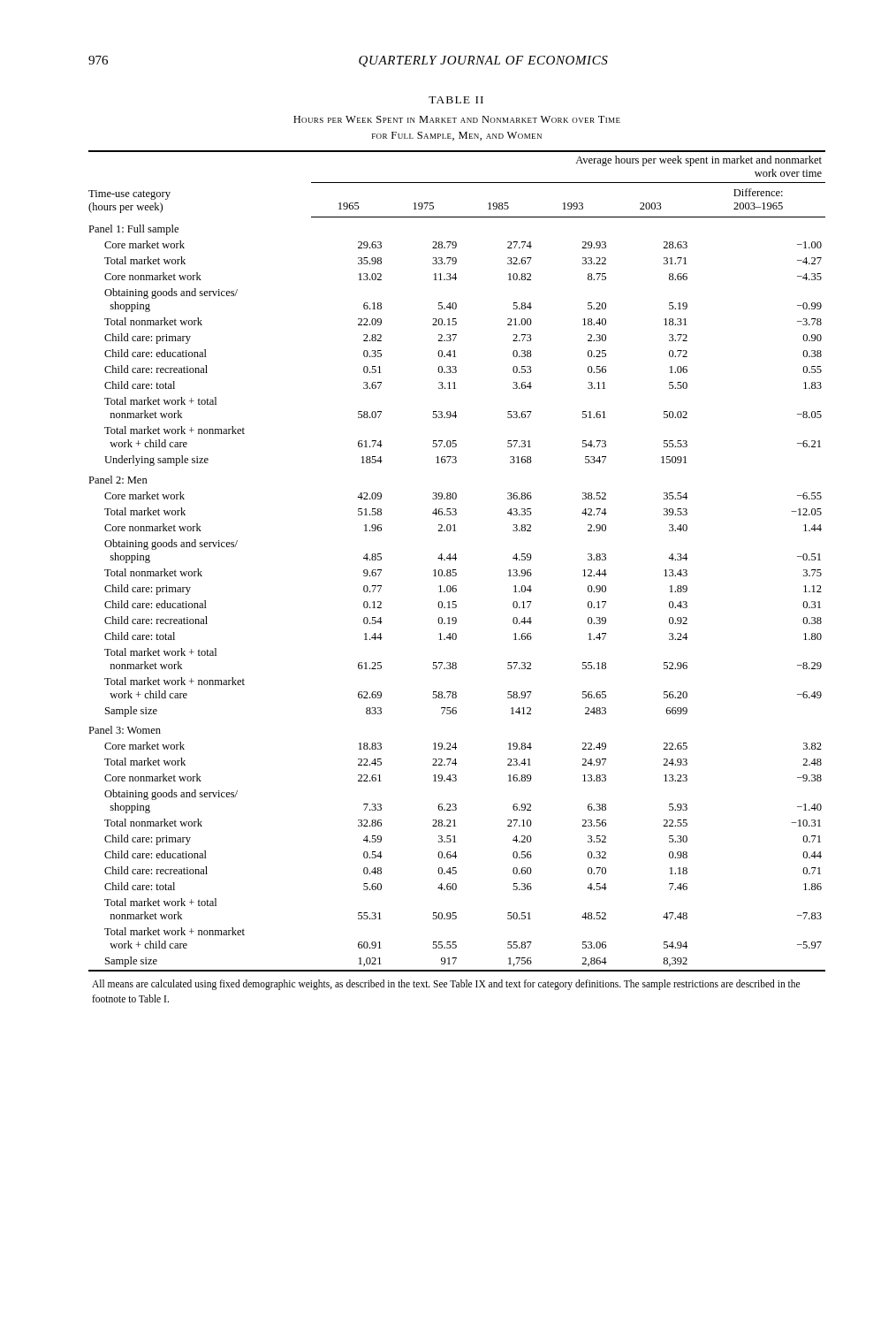This screenshot has width=896, height=1326.
Task: Find the caption that reads "Hours per Week Spent in Market and Nonmarket"
Action: pos(457,128)
